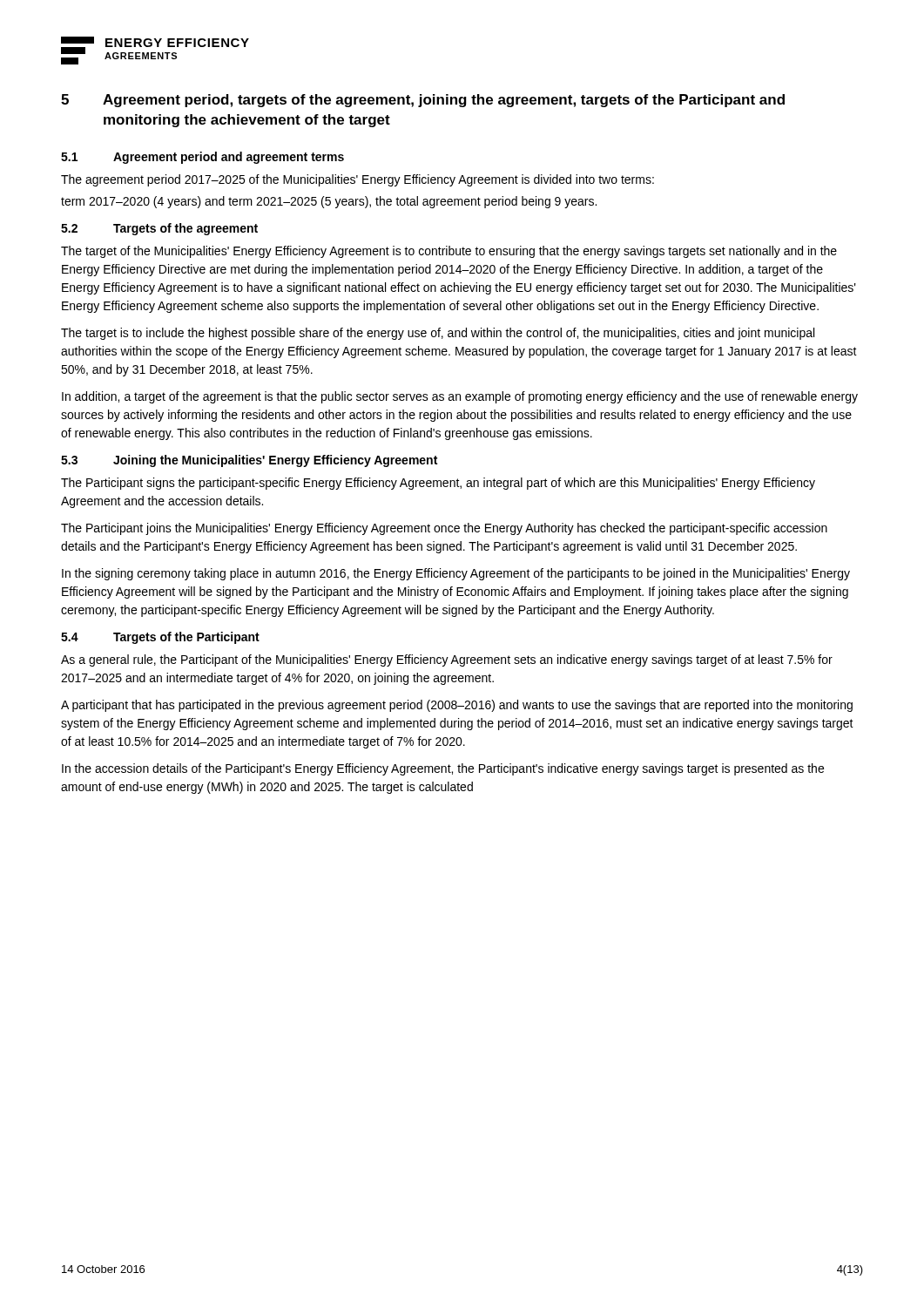The width and height of the screenshot is (924, 1307).
Task: Find the passage starting "The Participant joins"
Action: pos(444,537)
